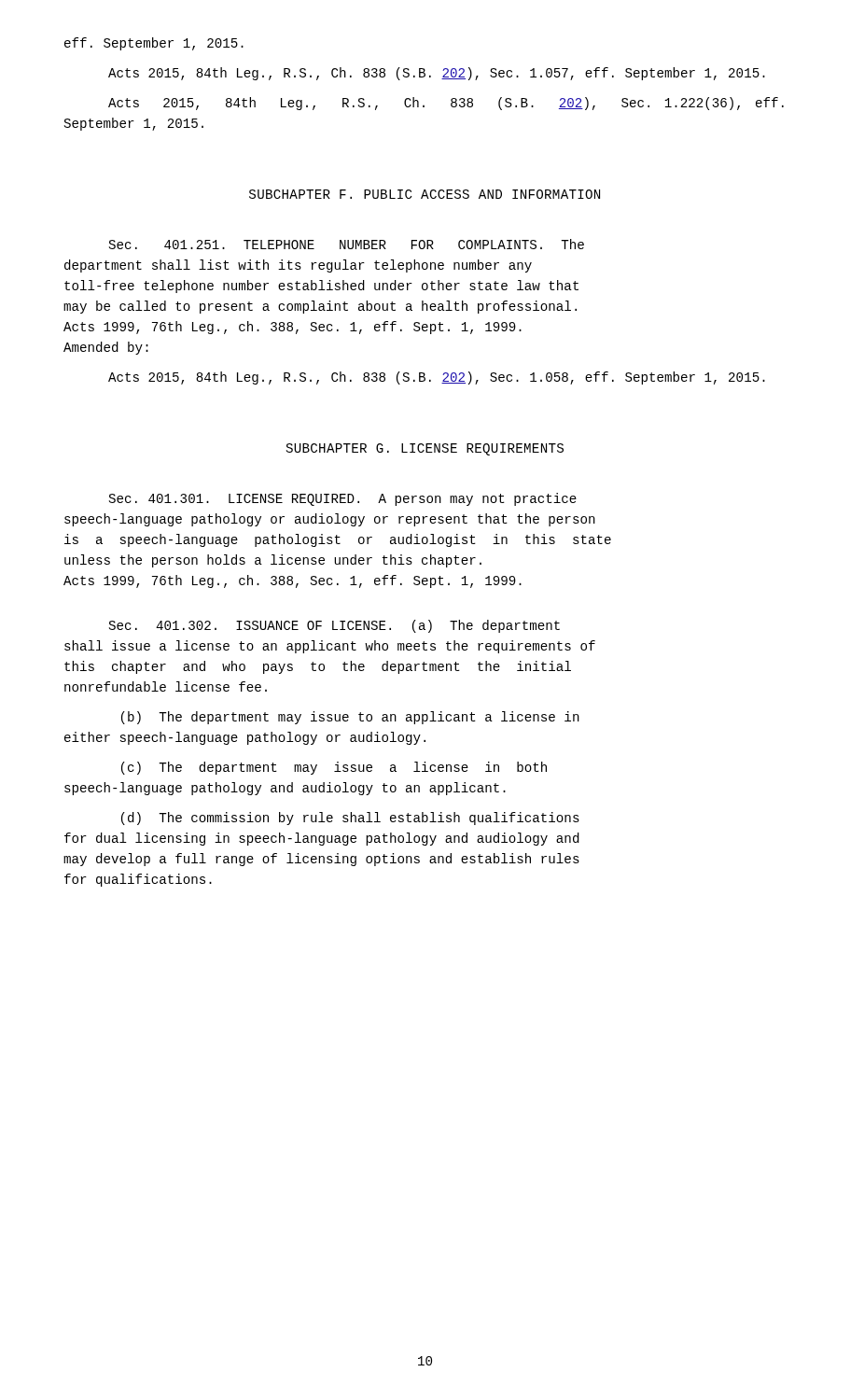Locate the text block starting "Sec. 401.302. ISSUANCE"
The width and height of the screenshot is (850, 1400).
(x=330, y=656)
